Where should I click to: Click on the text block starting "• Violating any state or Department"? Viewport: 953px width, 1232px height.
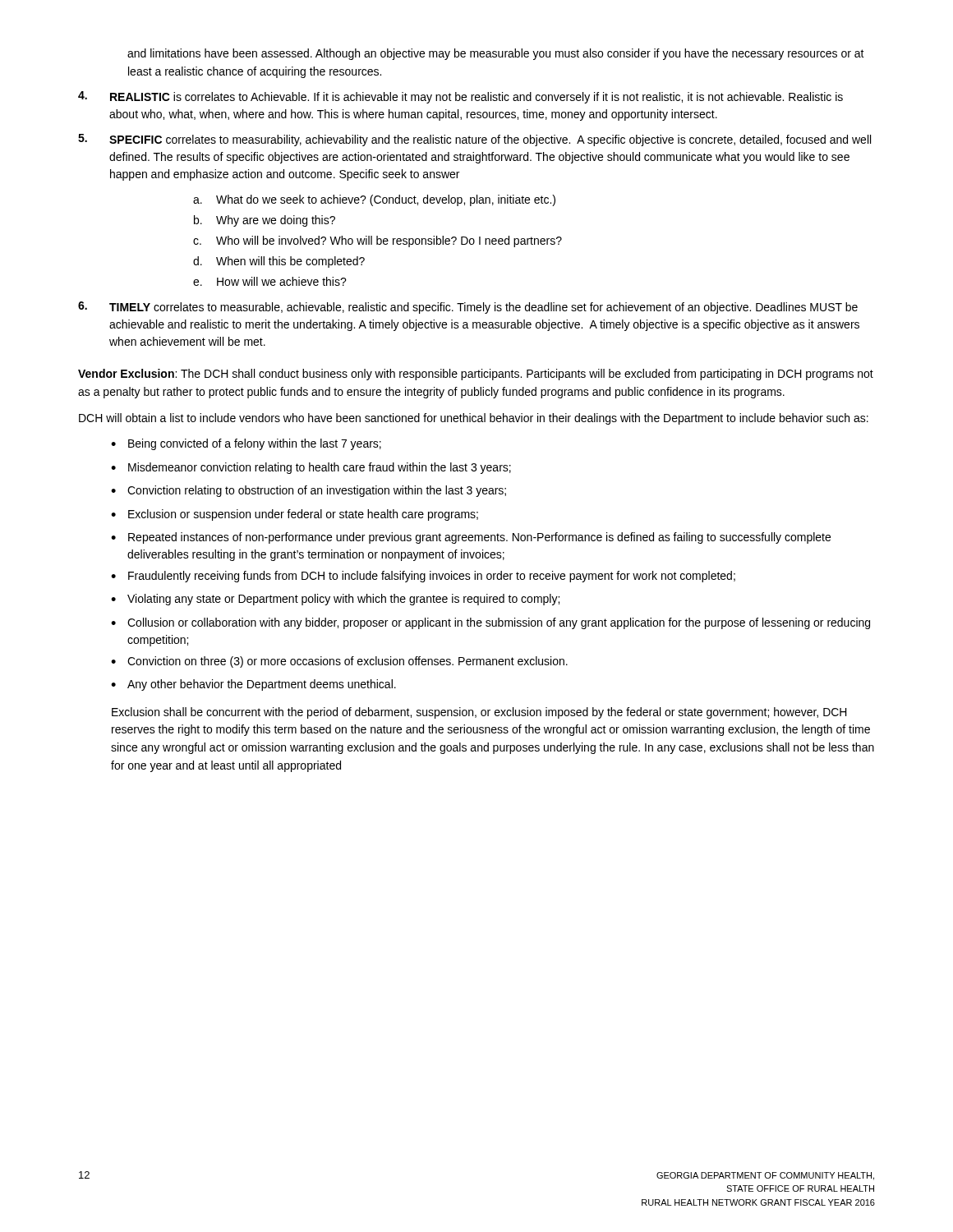tap(493, 600)
